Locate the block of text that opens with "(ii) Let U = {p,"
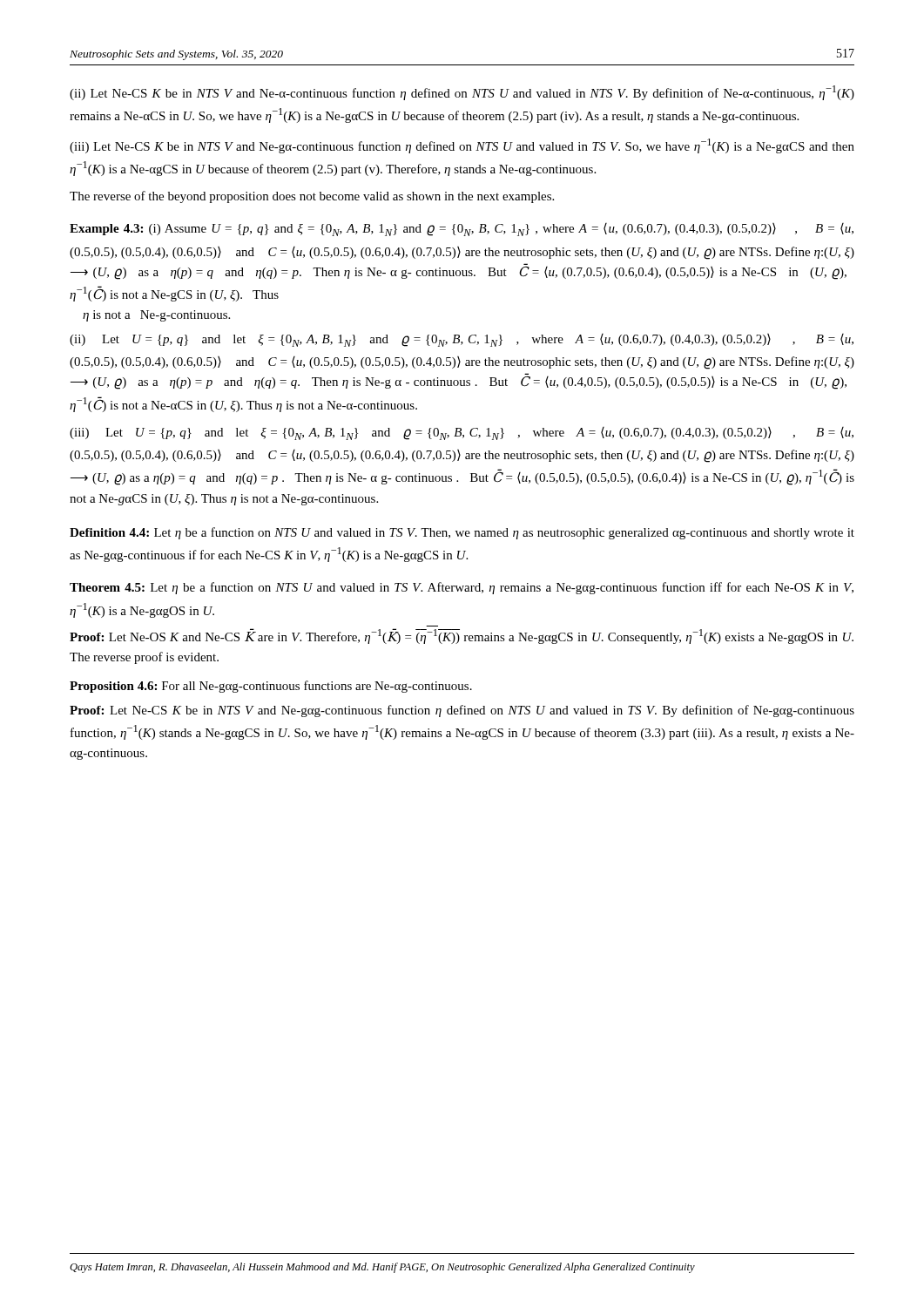924x1307 pixels. [462, 372]
